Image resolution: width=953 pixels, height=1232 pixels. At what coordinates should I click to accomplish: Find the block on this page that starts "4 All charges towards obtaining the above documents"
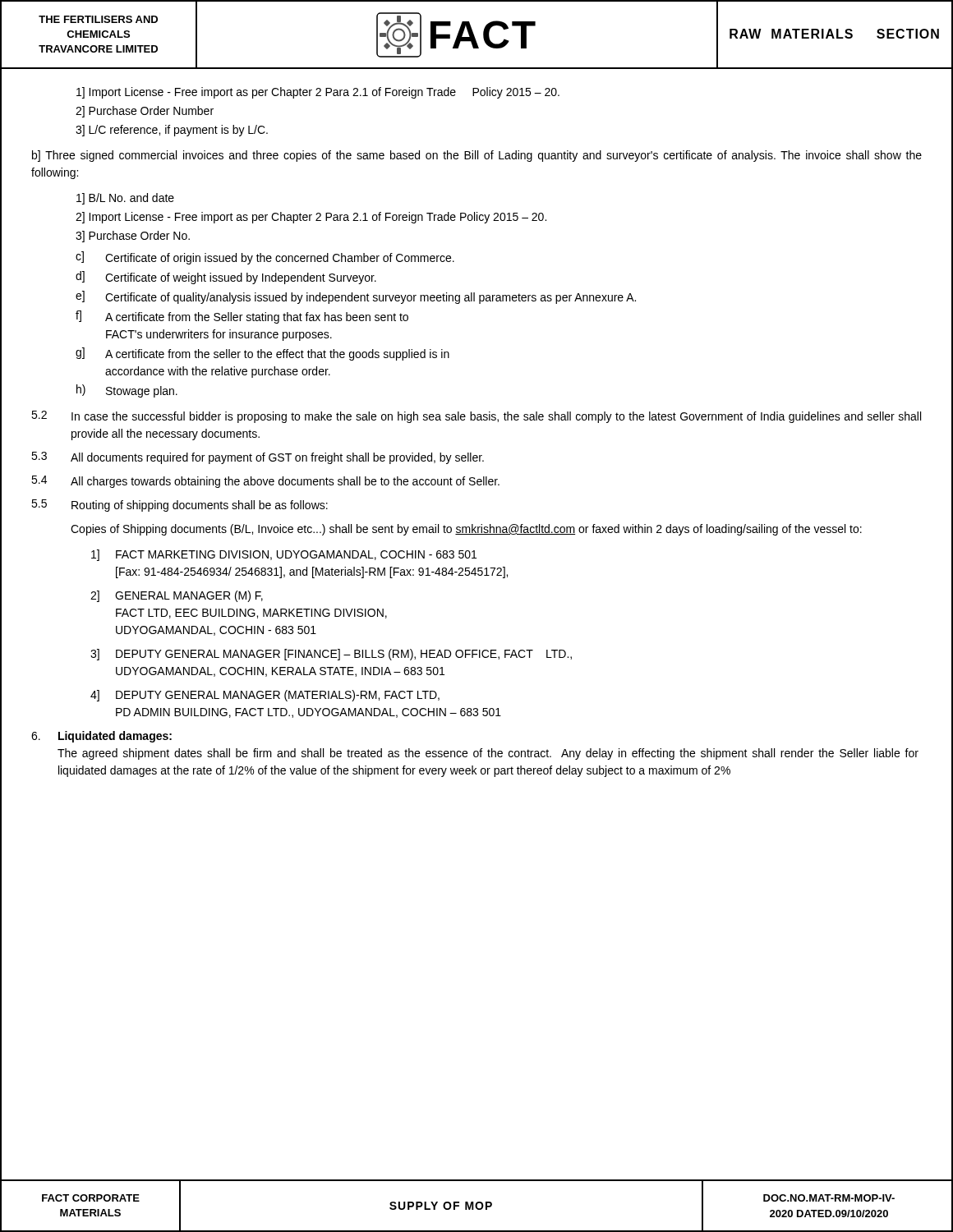tap(476, 482)
